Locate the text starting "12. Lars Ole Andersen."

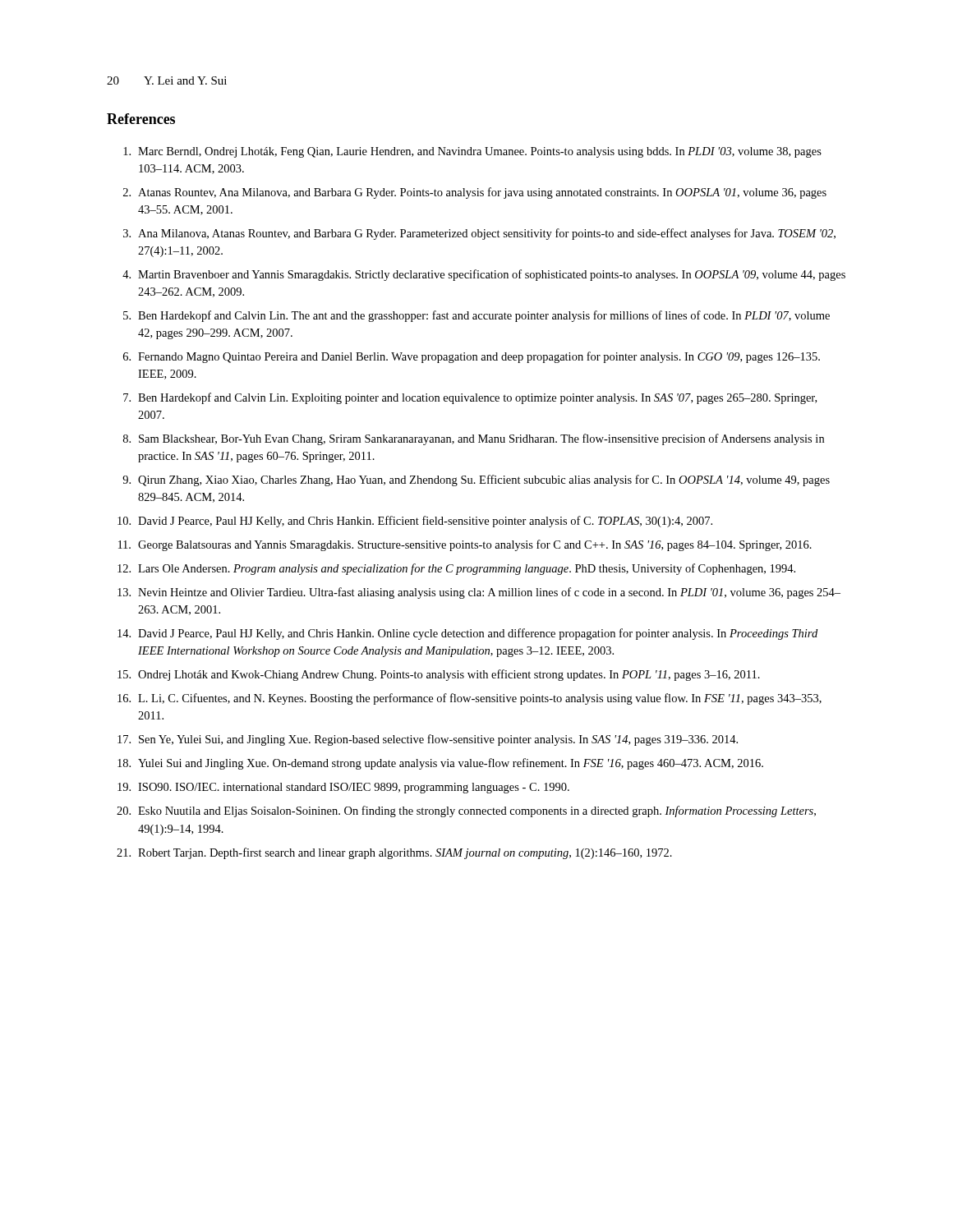click(x=476, y=569)
